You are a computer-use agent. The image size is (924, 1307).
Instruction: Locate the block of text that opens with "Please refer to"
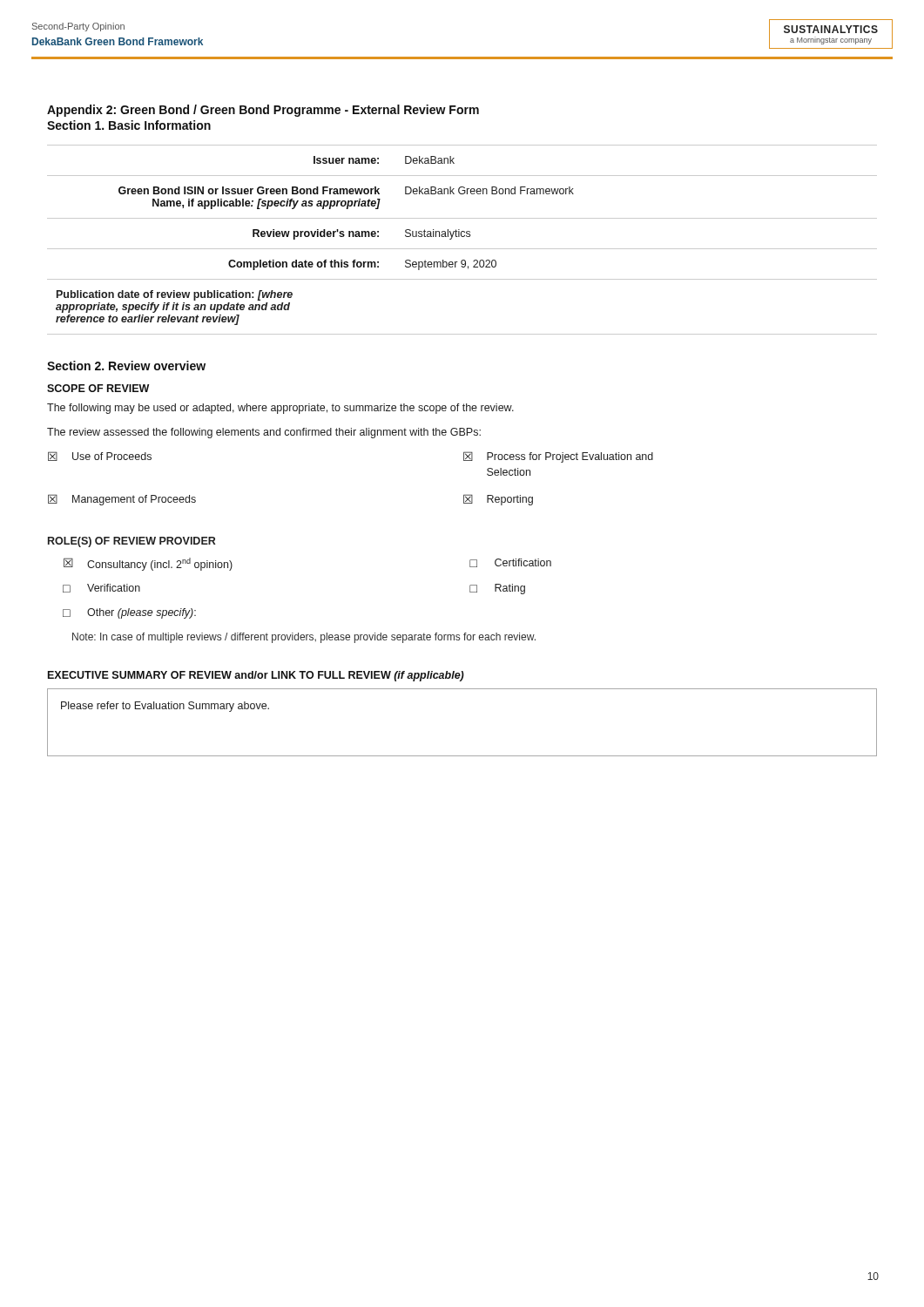click(462, 723)
